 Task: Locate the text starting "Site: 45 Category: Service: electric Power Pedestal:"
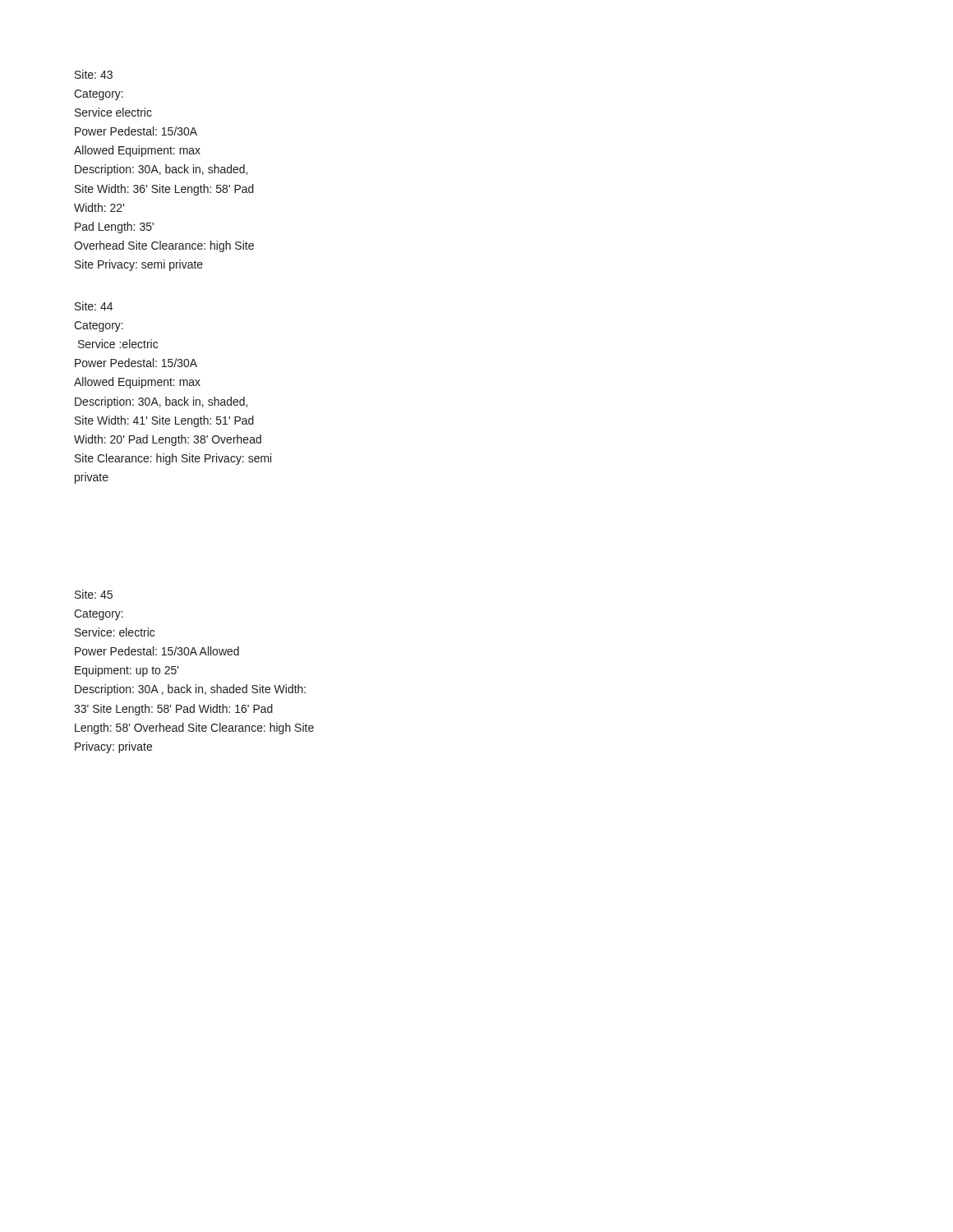94,594
